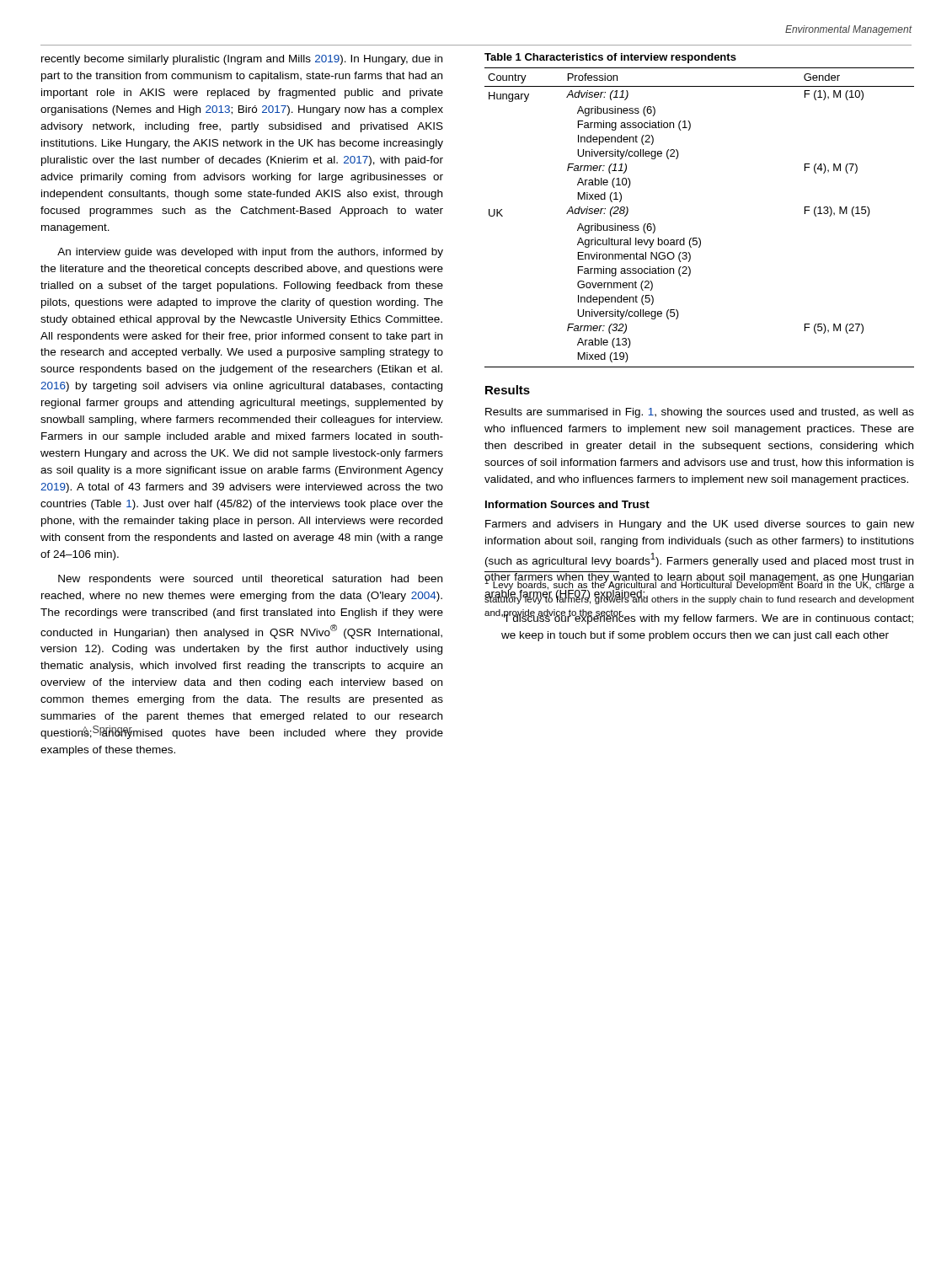The width and height of the screenshot is (952, 1264).
Task: Locate the footnote that says "1 Levy boards, such as the Agricultural"
Action: 699,597
